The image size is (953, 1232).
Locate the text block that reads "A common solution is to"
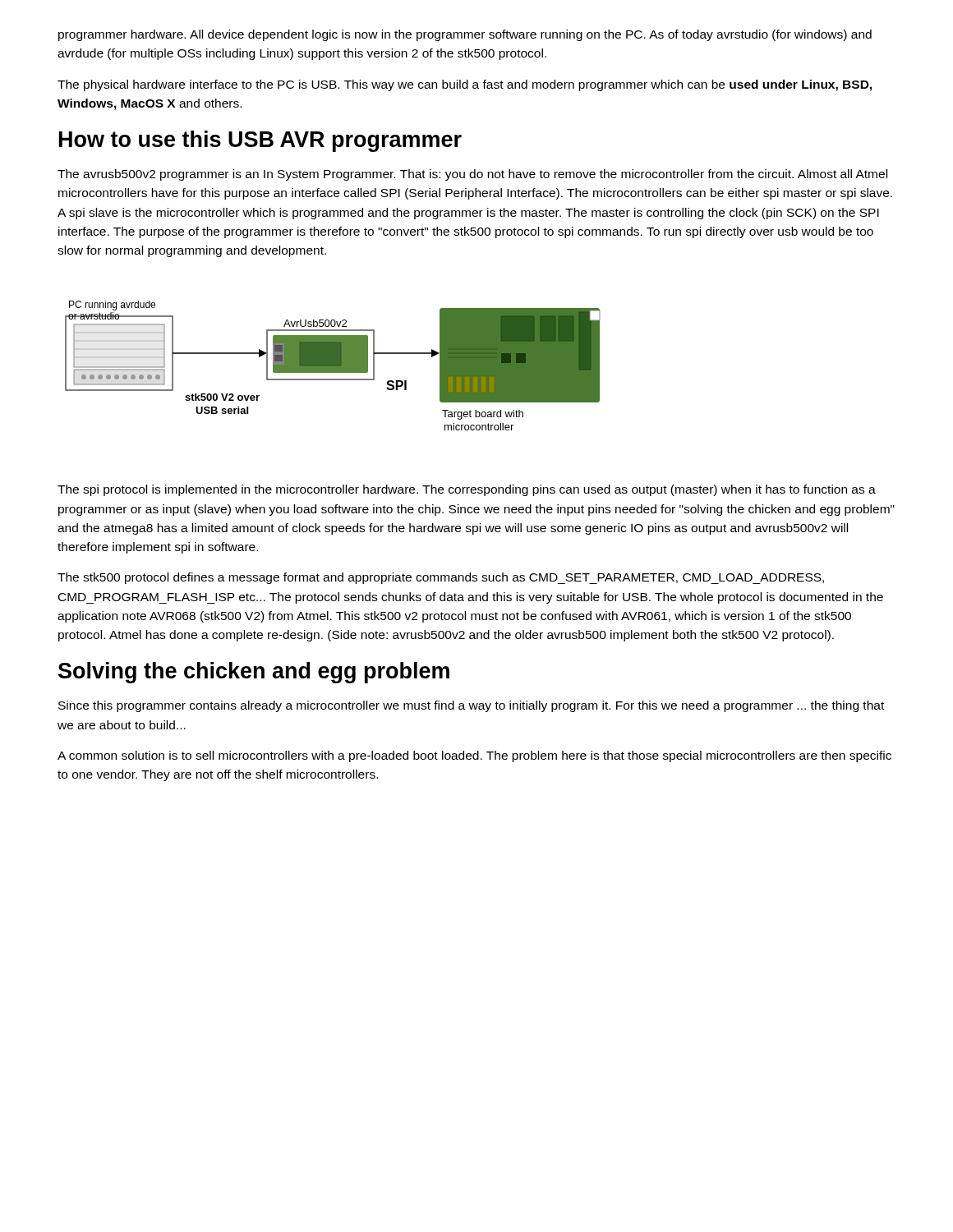(x=475, y=765)
